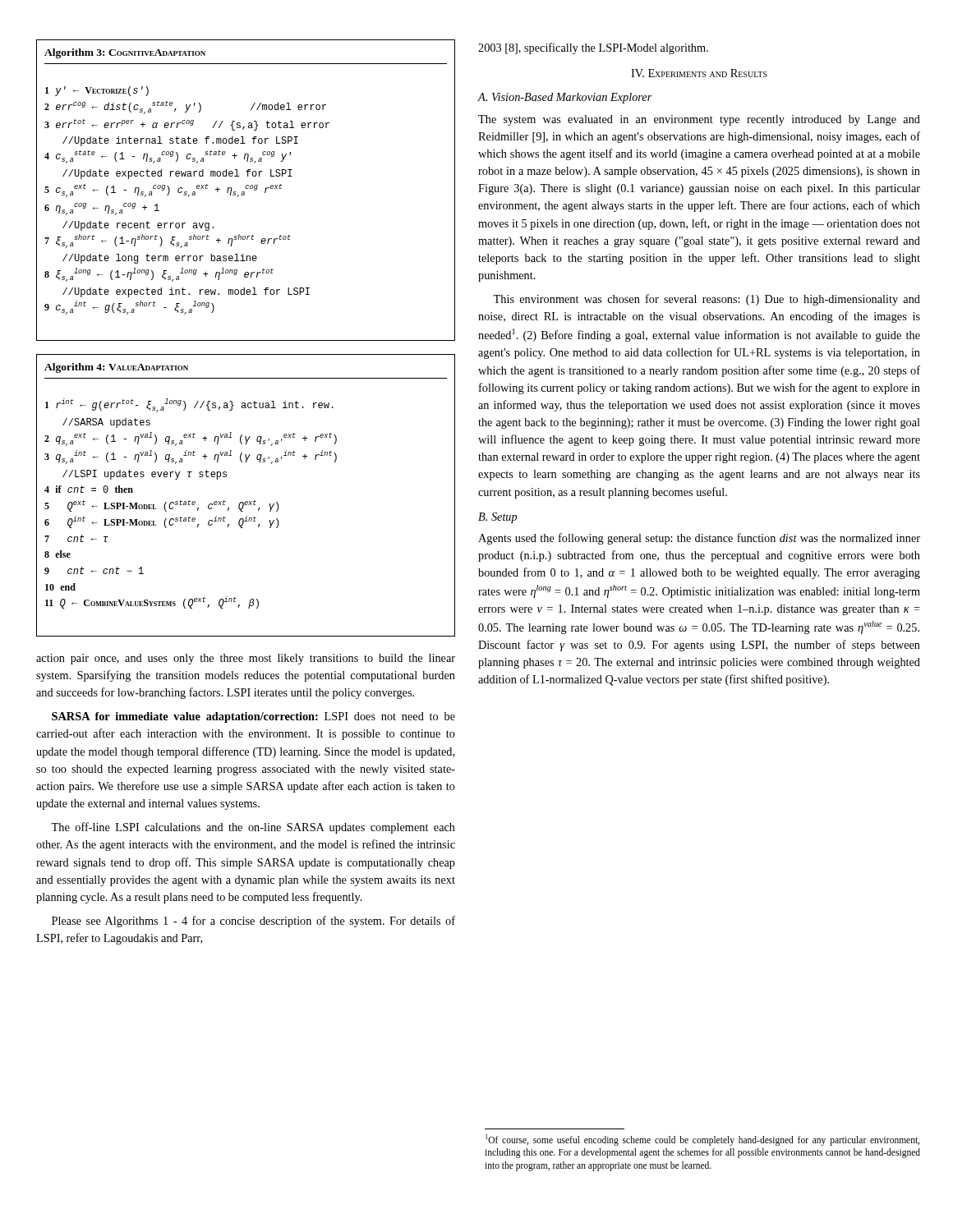The height and width of the screenshot is (1232, 953).
Task: Find the table that mentions "Algorithm 4: ValueAdaptation 1"
Action: click(x=246, y=495)
